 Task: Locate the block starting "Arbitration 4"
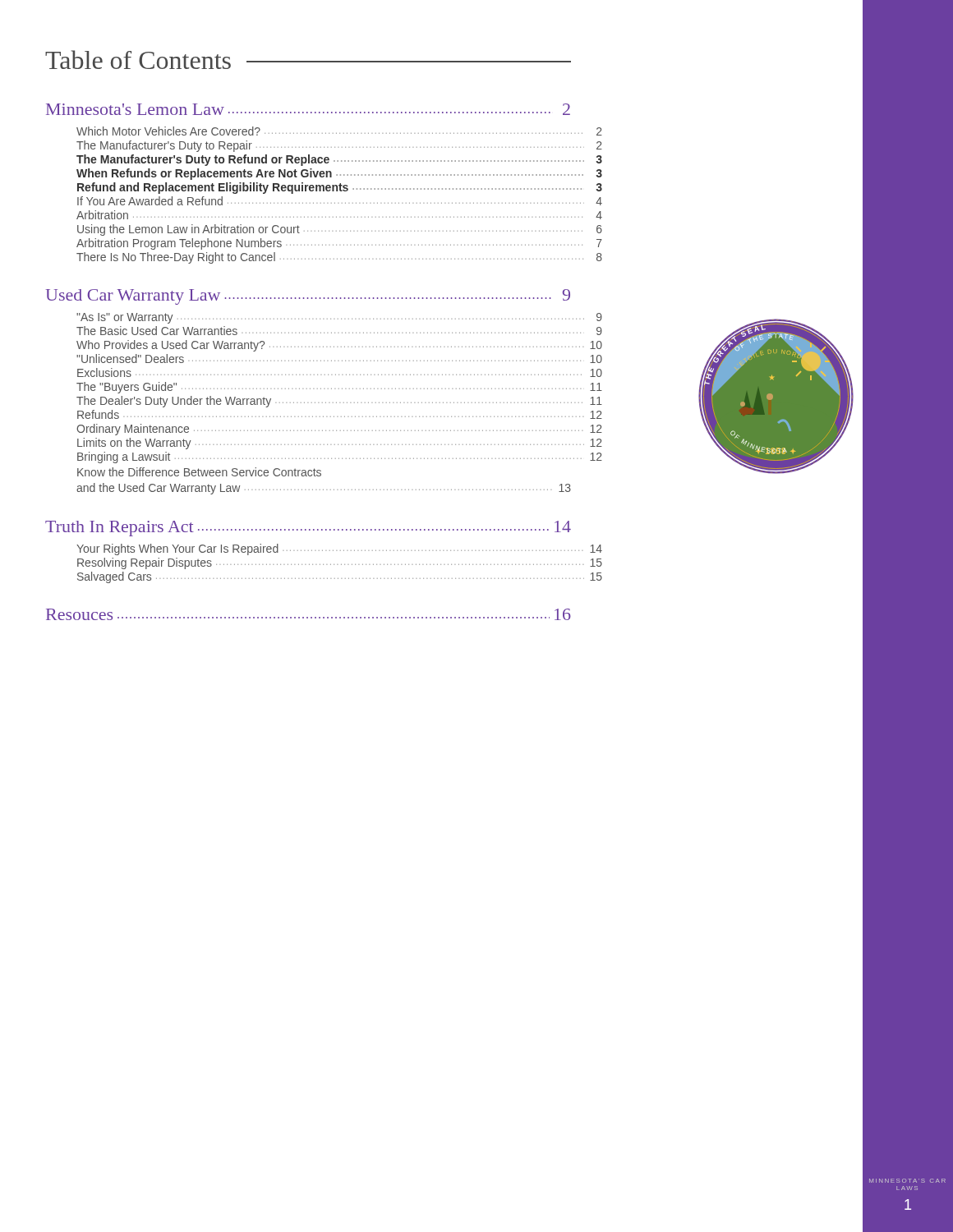339,215
